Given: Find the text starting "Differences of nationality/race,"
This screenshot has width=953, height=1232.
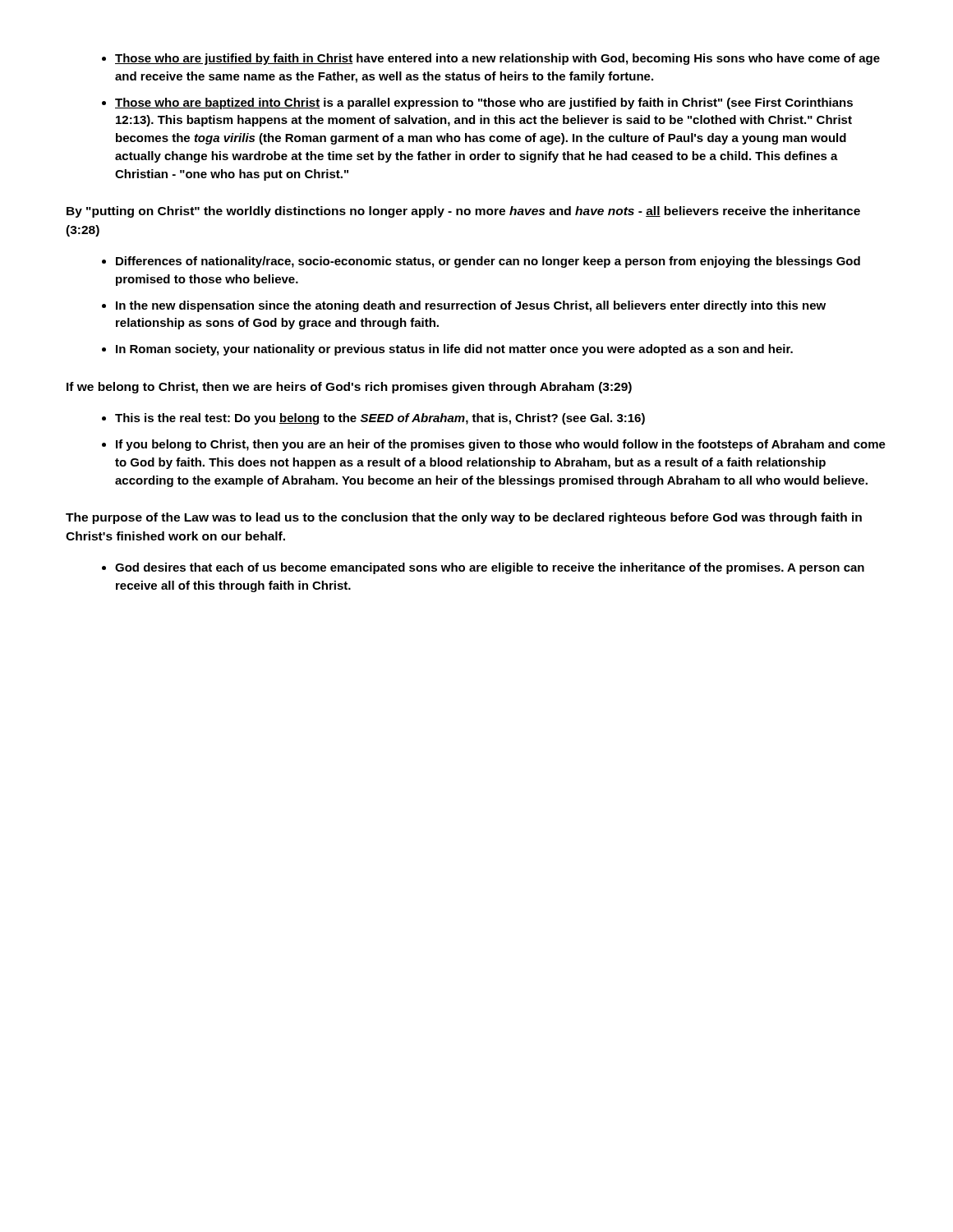Looking at the screenshot, I should click(x=501, y=270).
